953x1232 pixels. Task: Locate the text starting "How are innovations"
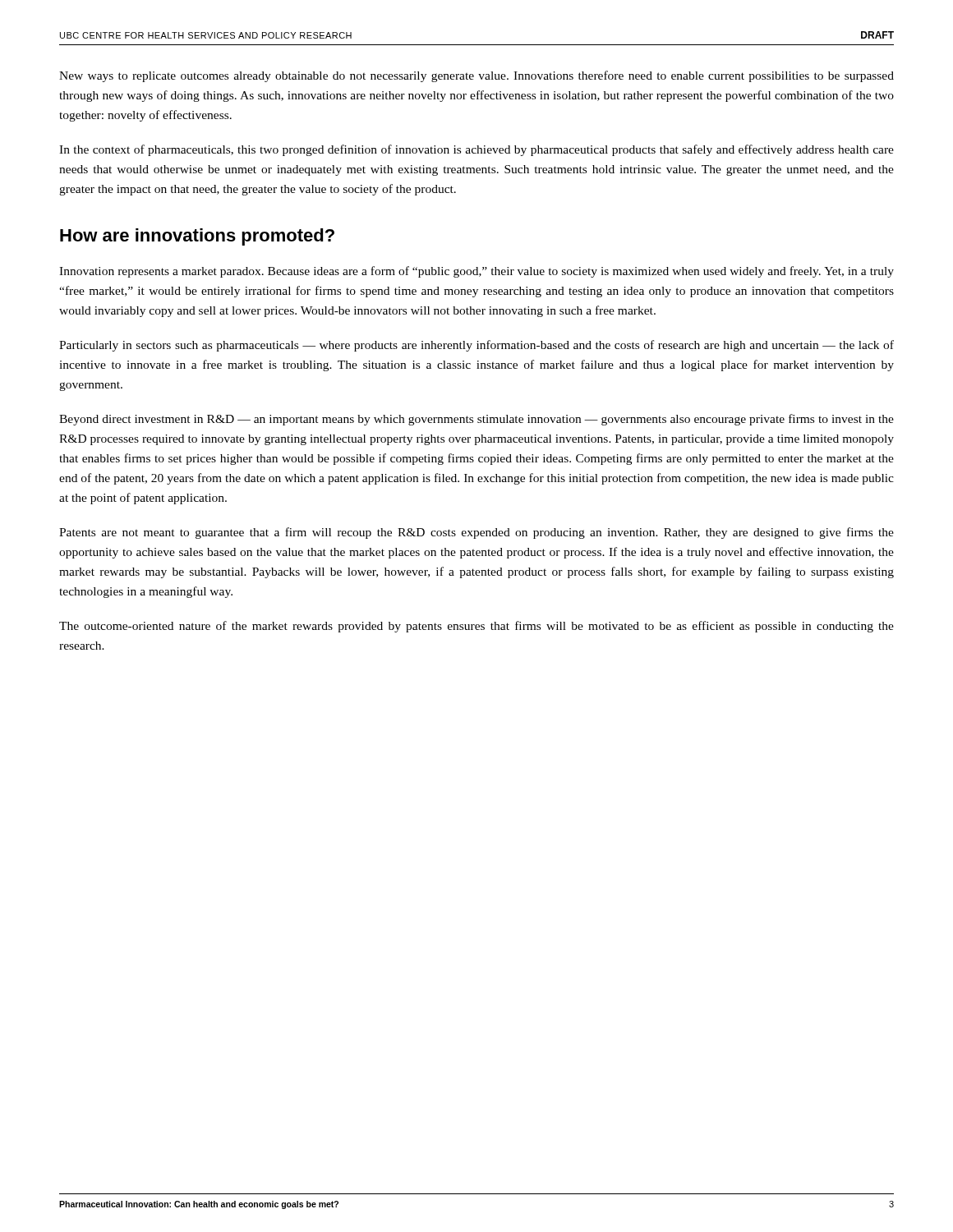point(197,235)
